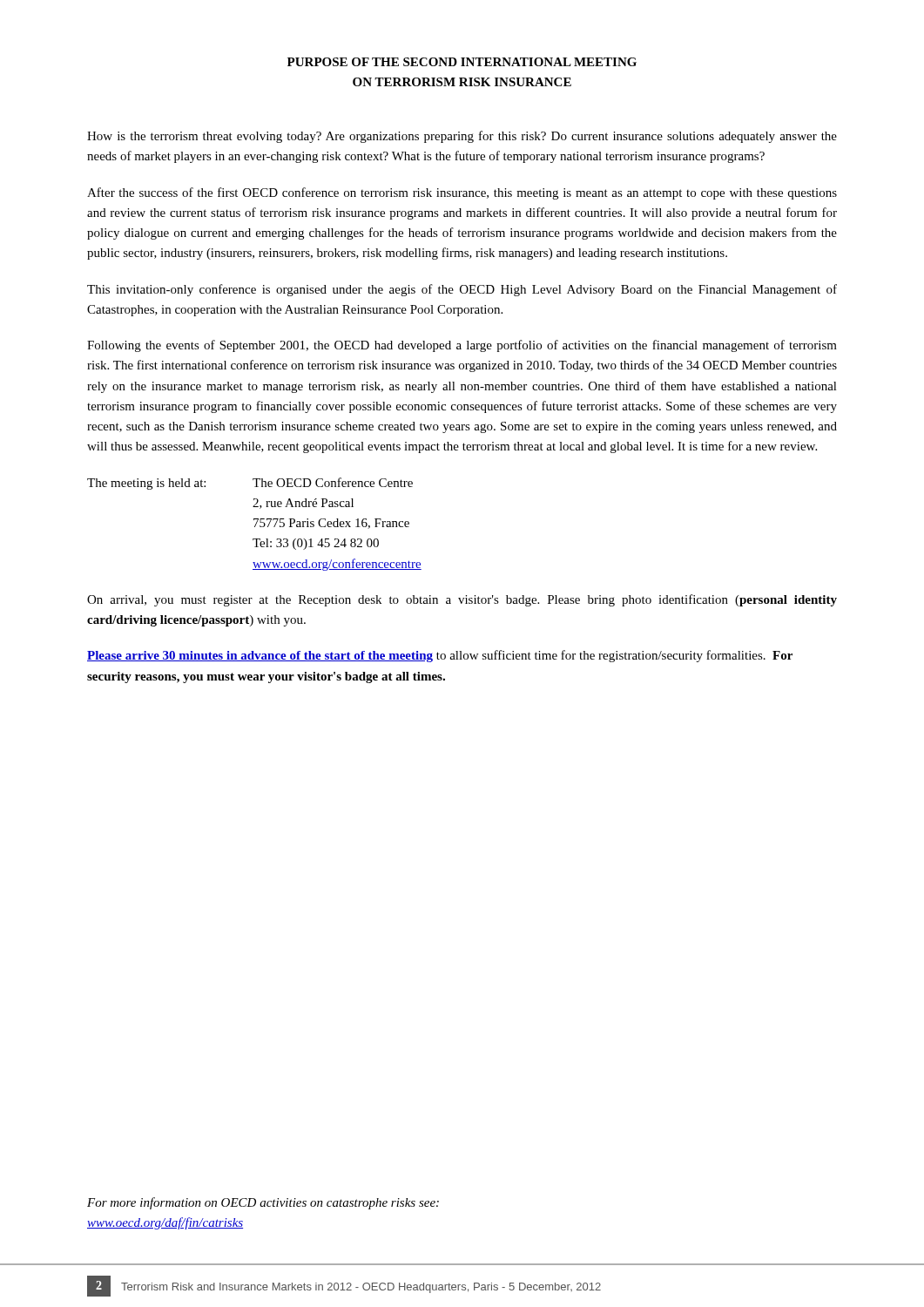Click on the text block that says "Please arrive 30 minutes in advance of"
This screenshot has width=924, height=1307.
click(x=440, y=666)
